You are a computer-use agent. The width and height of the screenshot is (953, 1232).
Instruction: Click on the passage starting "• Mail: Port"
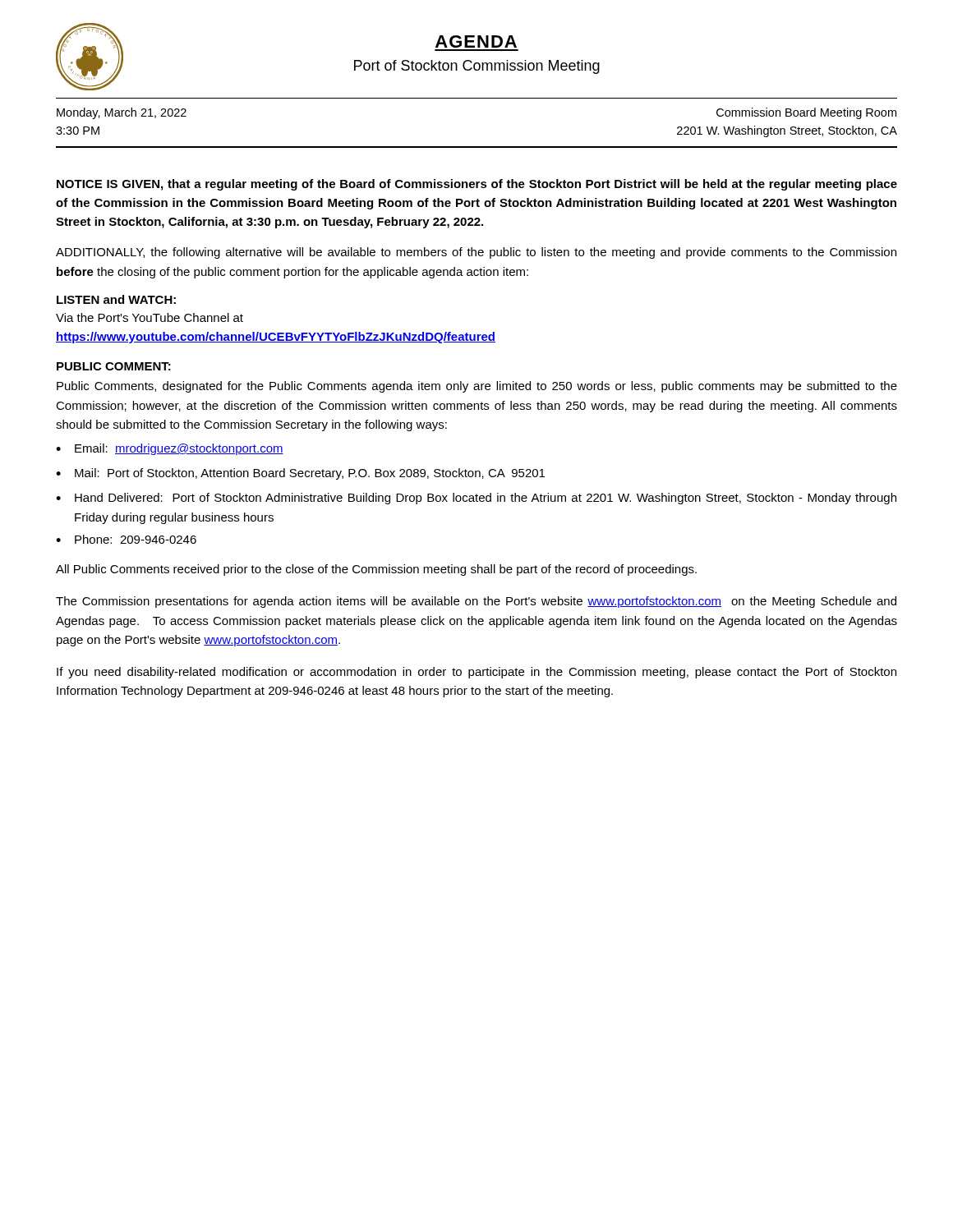pos(476,474)
